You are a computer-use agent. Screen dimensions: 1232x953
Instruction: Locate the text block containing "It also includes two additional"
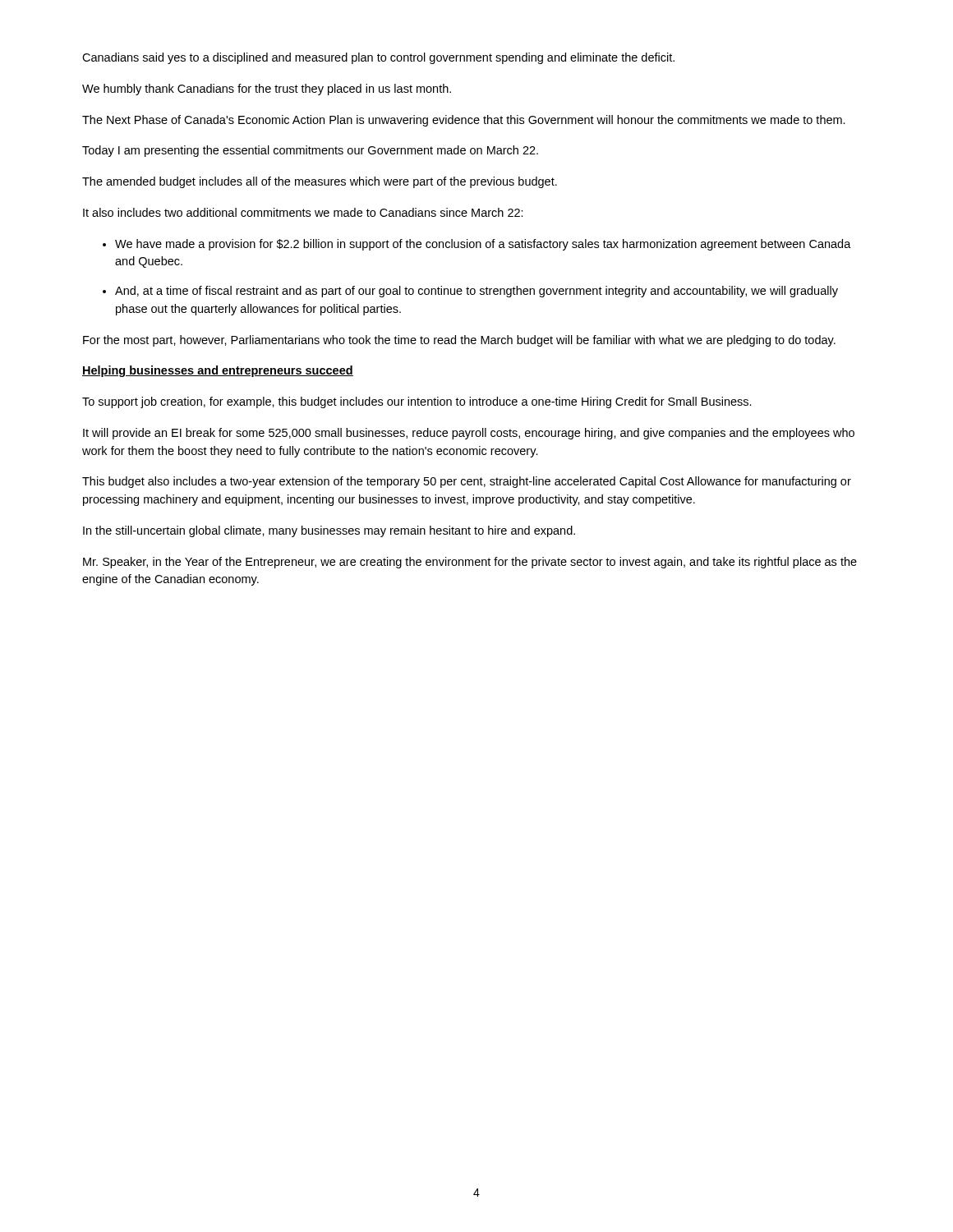pos(303,213)
